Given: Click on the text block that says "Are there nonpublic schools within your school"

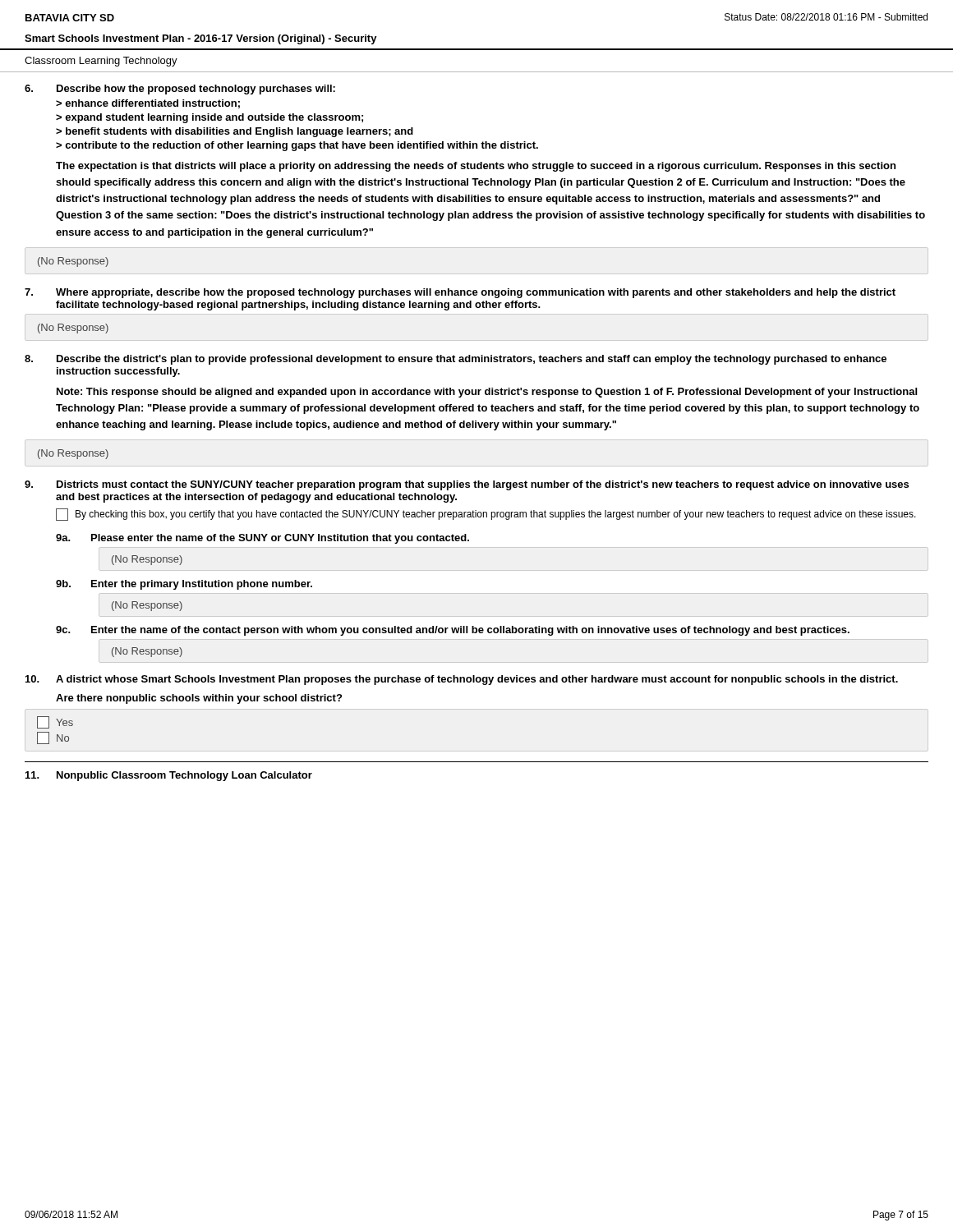Looking at the screenshot, I should coord(199,698).
